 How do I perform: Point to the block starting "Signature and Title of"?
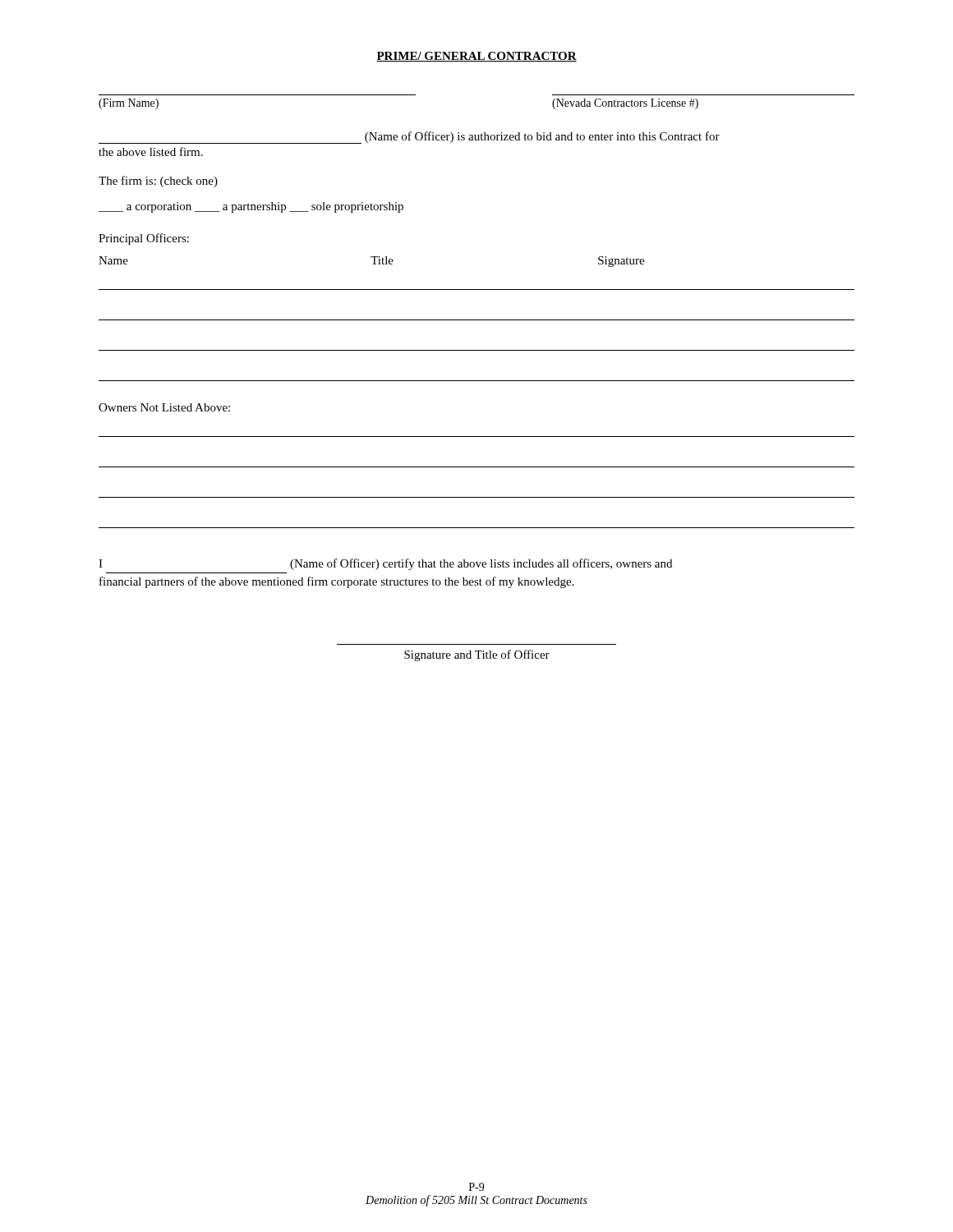476,646
